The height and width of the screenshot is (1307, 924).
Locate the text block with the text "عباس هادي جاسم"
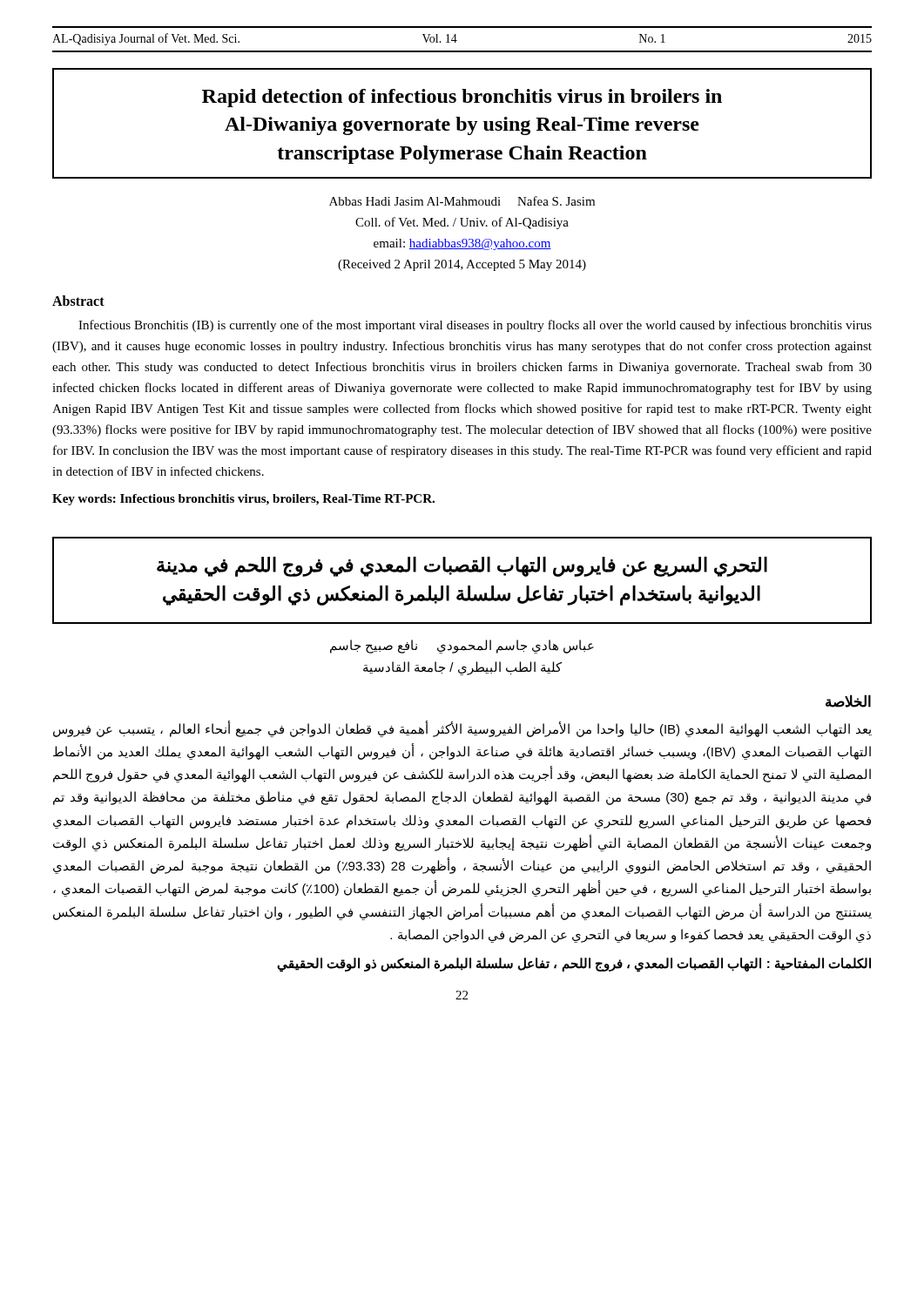point(462,656)
